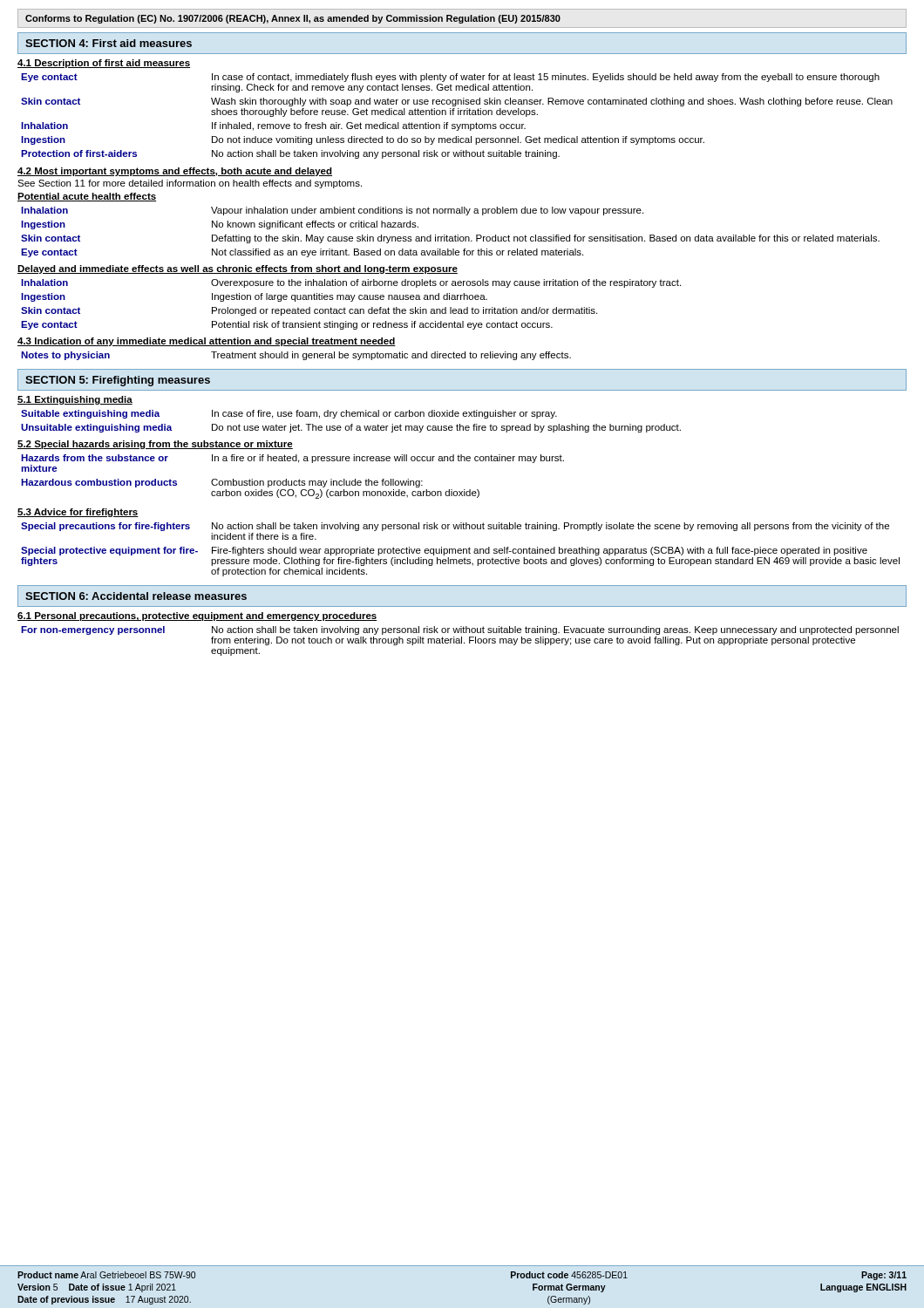Click on the table containing "Treatment should in general be"

click(x=462, y=355)
